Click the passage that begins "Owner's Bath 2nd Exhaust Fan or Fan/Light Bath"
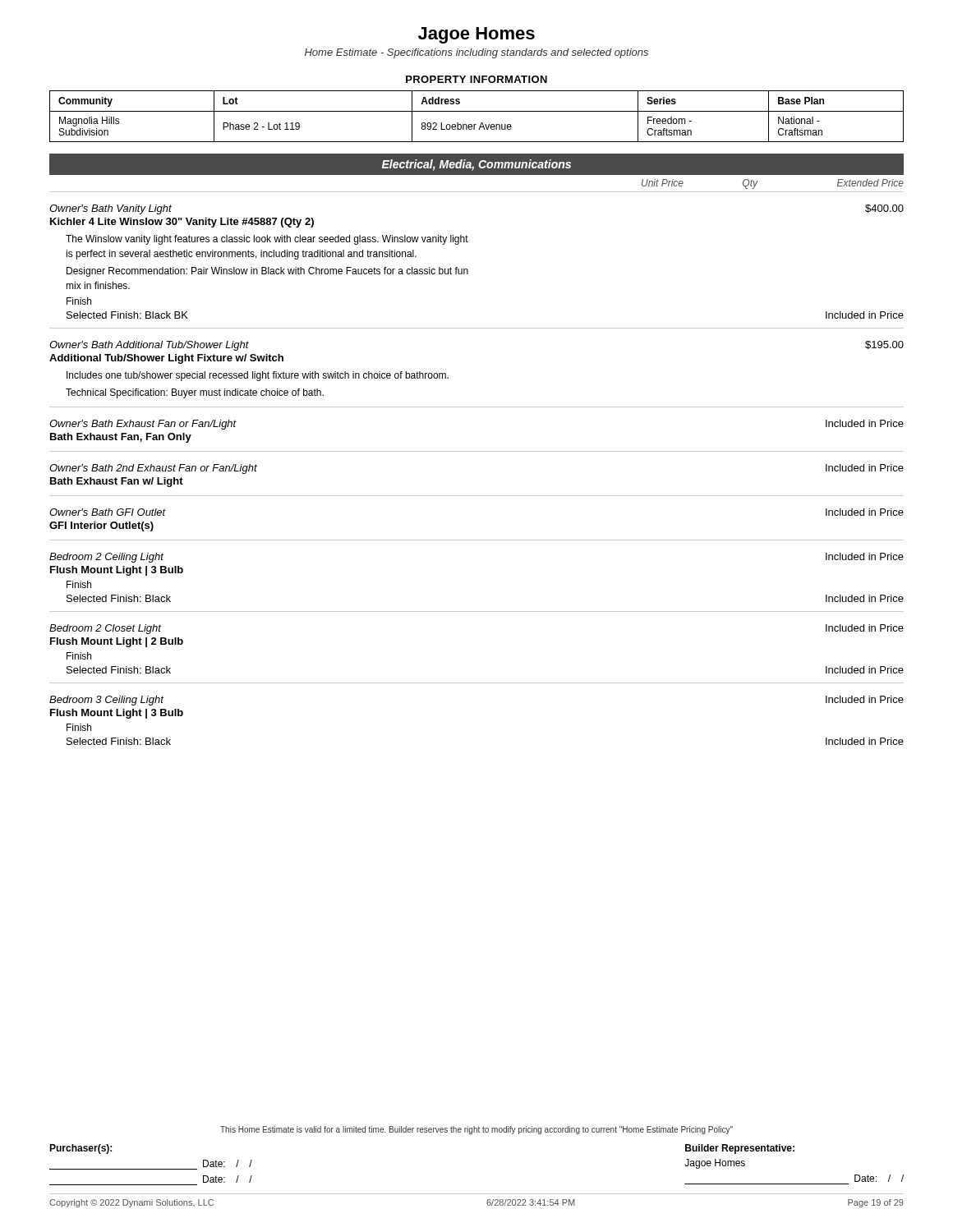 pyautogui.click(x=150, y=469)
